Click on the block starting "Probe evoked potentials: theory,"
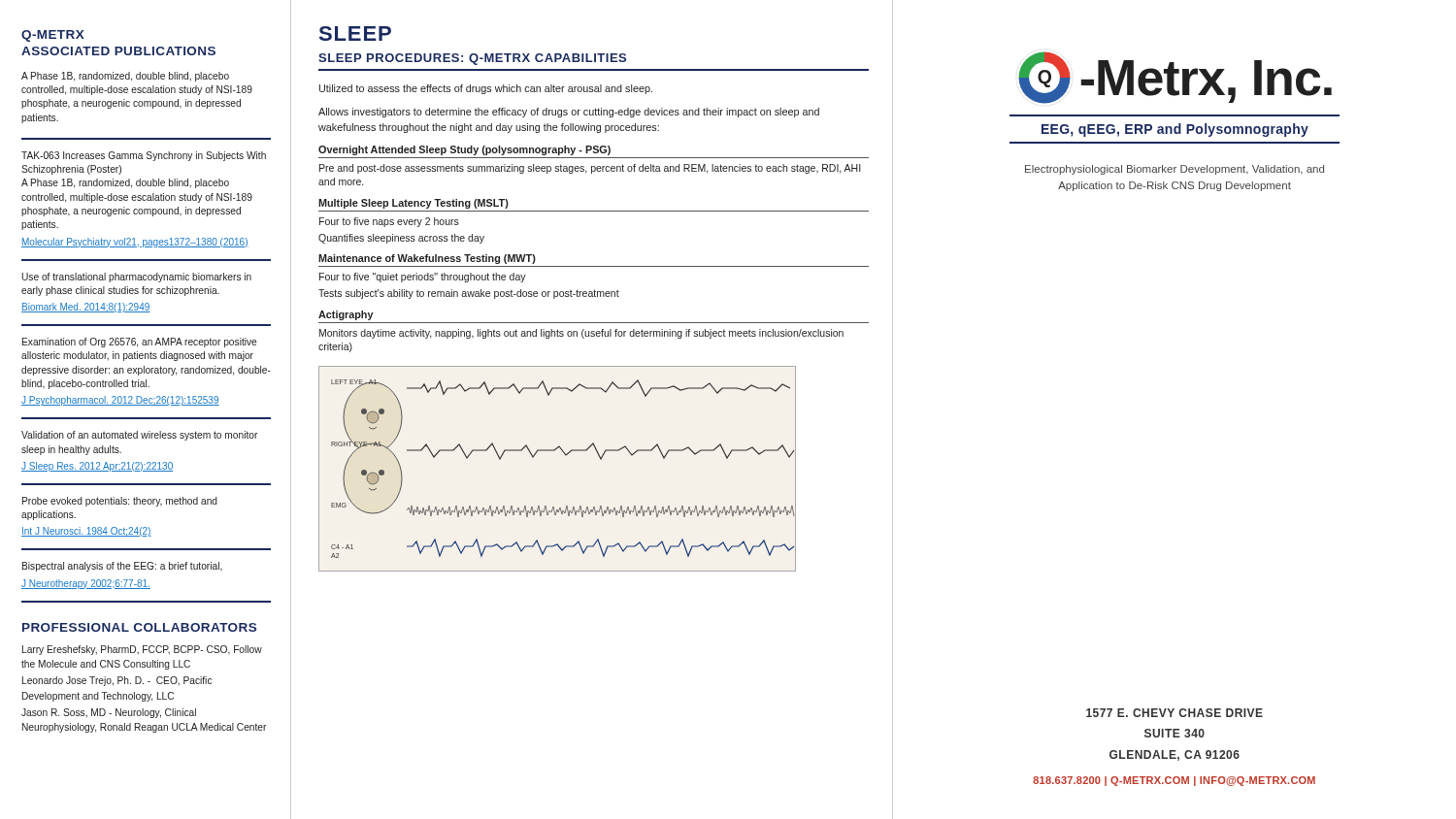The height and width of the screenshot is (819, 1456). click(119, 508)
